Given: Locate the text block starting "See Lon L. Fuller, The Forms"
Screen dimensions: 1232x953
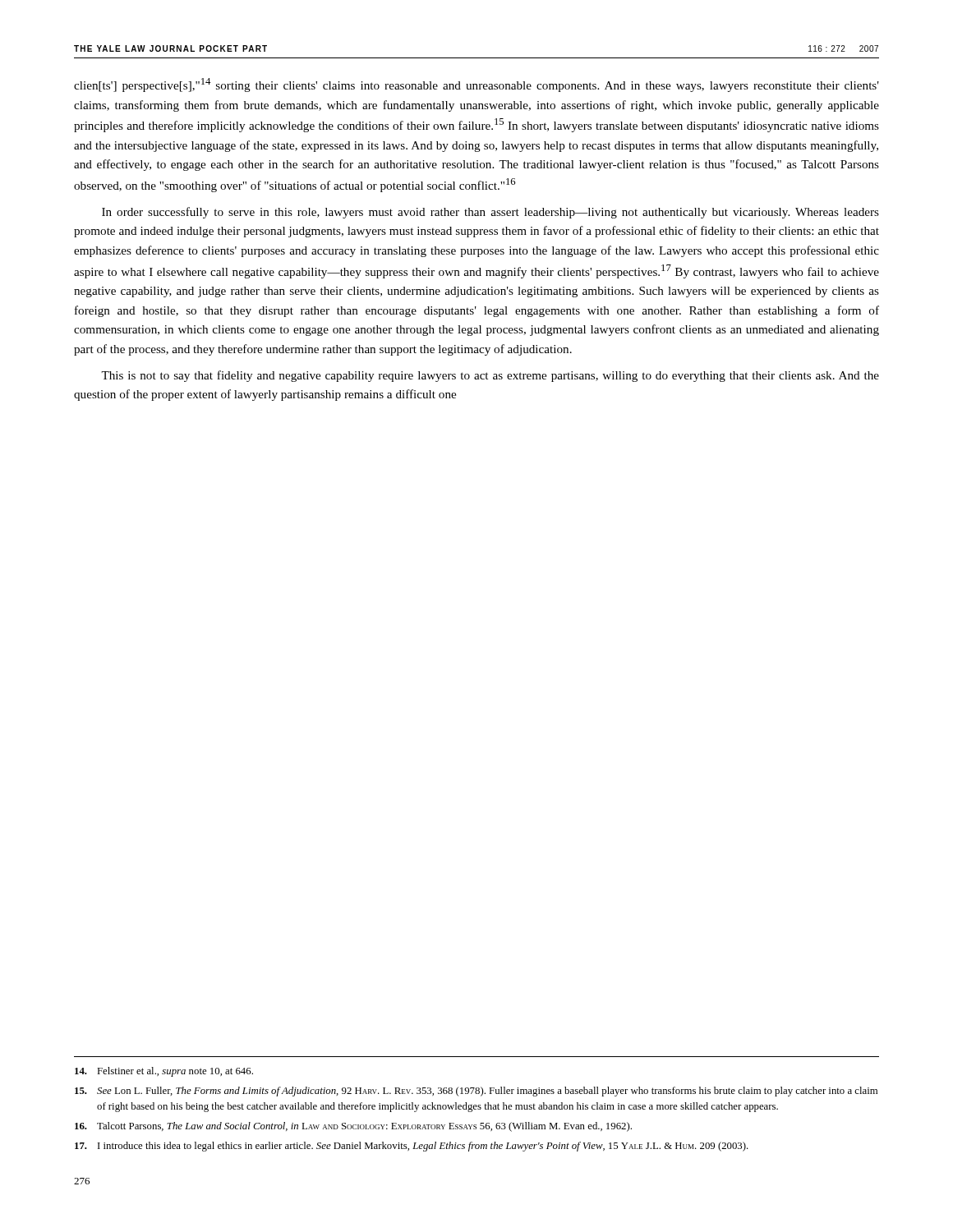Looking at the screenshot, I should pos(476,1099).
